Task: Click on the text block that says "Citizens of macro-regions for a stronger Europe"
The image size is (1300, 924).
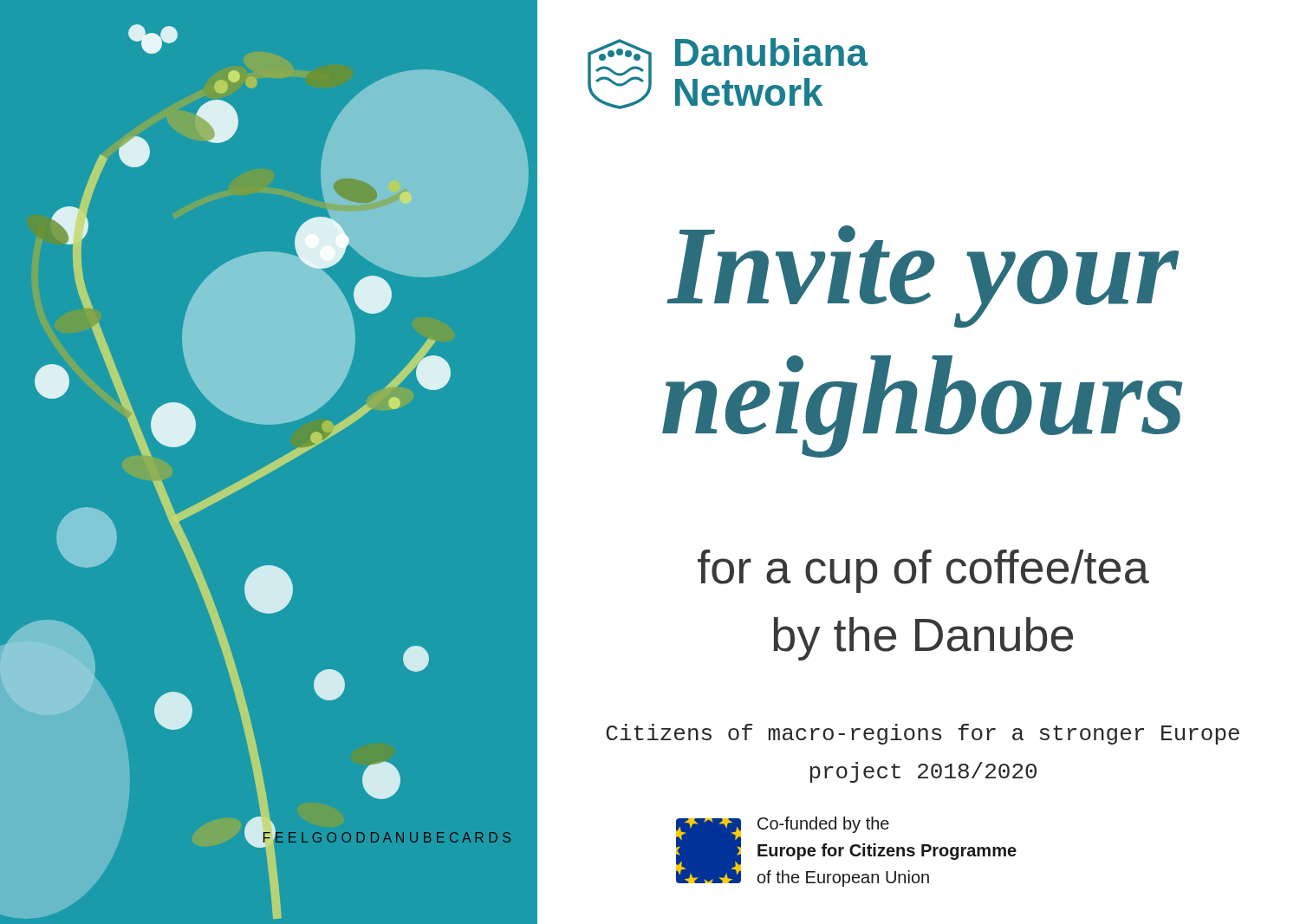Action: click(x=923, y=753)
